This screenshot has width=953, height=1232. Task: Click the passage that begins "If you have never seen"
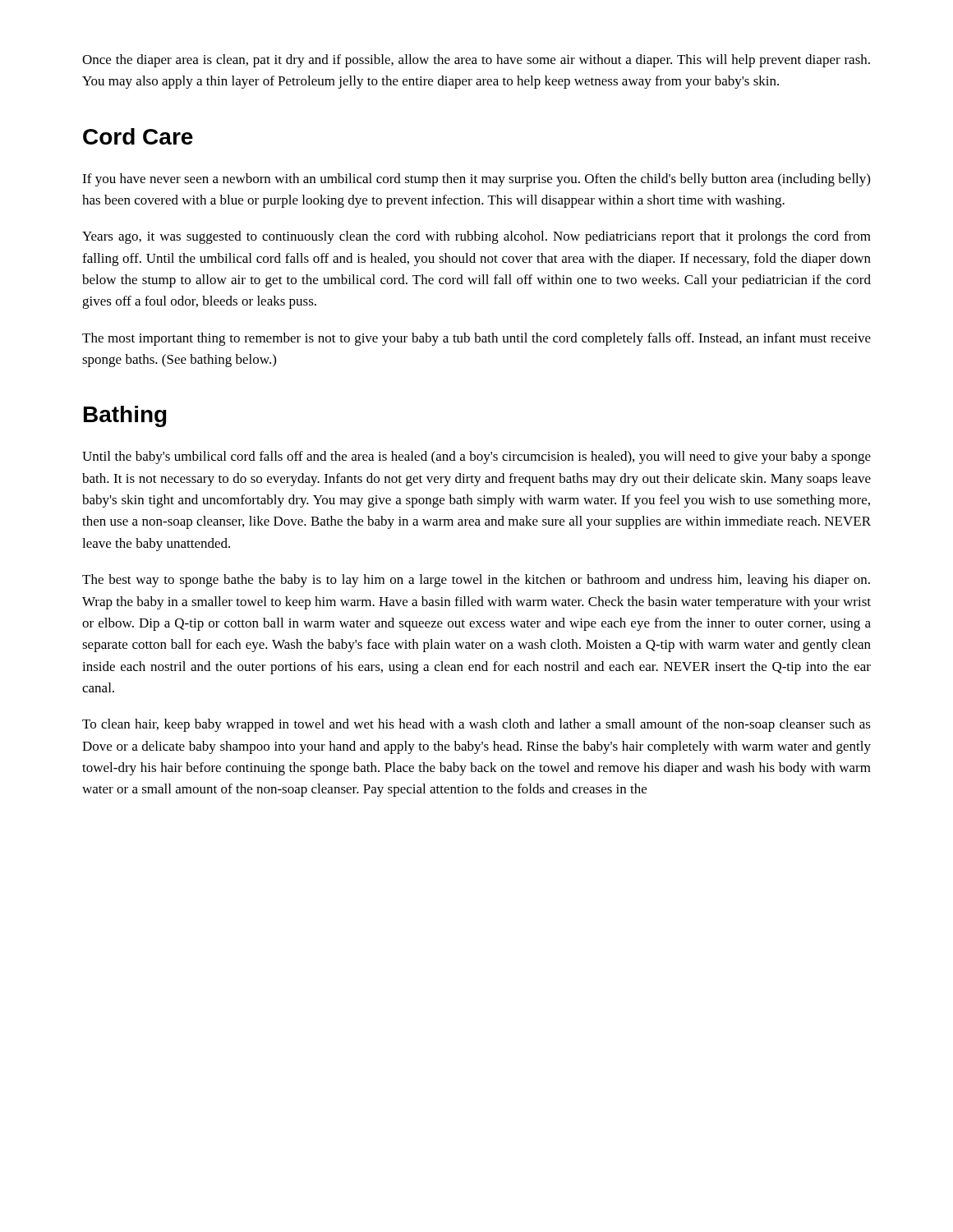[x=476, y=189]
